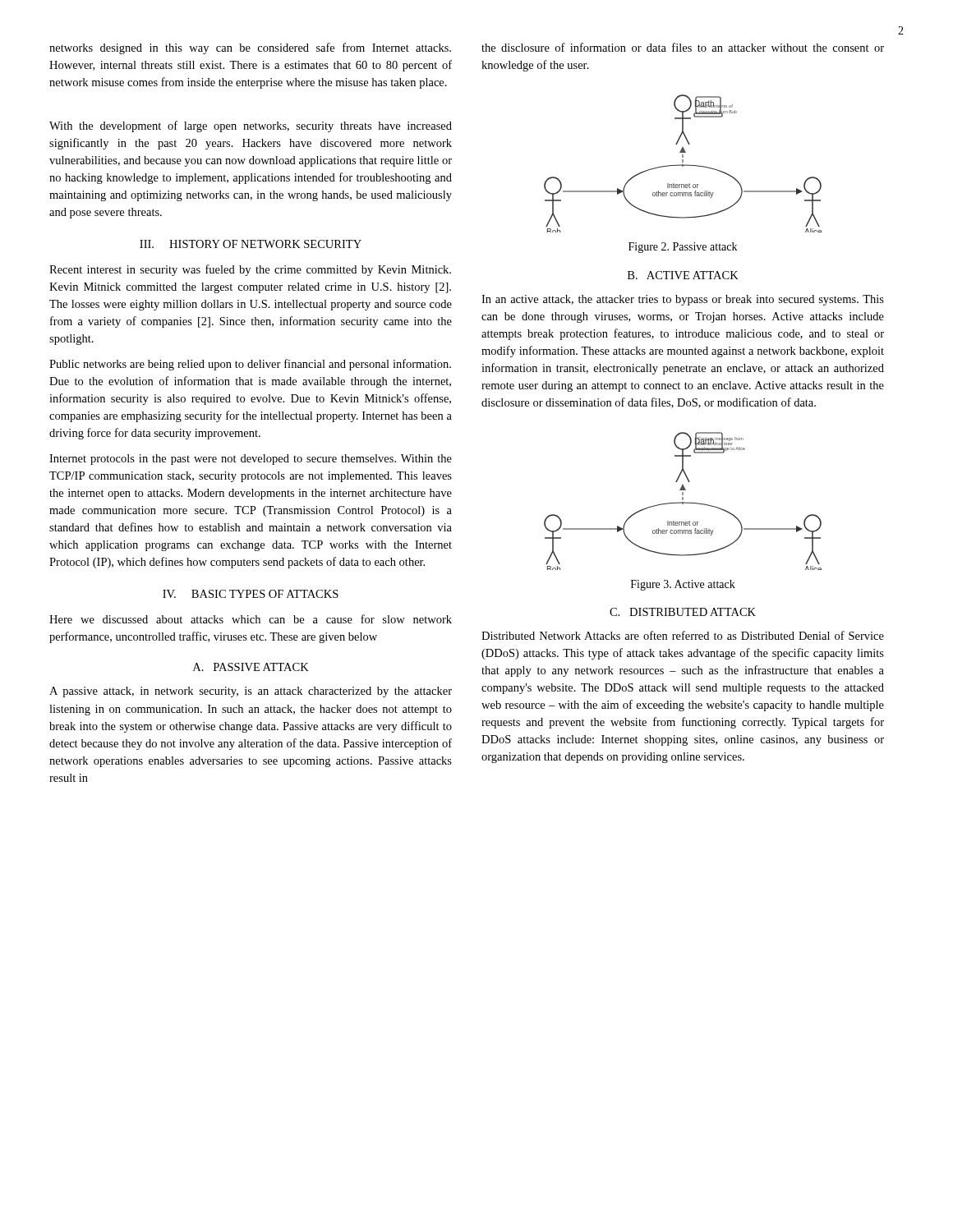Click the passage that begins "Internet protocols in the past were"

pos(251,510)
